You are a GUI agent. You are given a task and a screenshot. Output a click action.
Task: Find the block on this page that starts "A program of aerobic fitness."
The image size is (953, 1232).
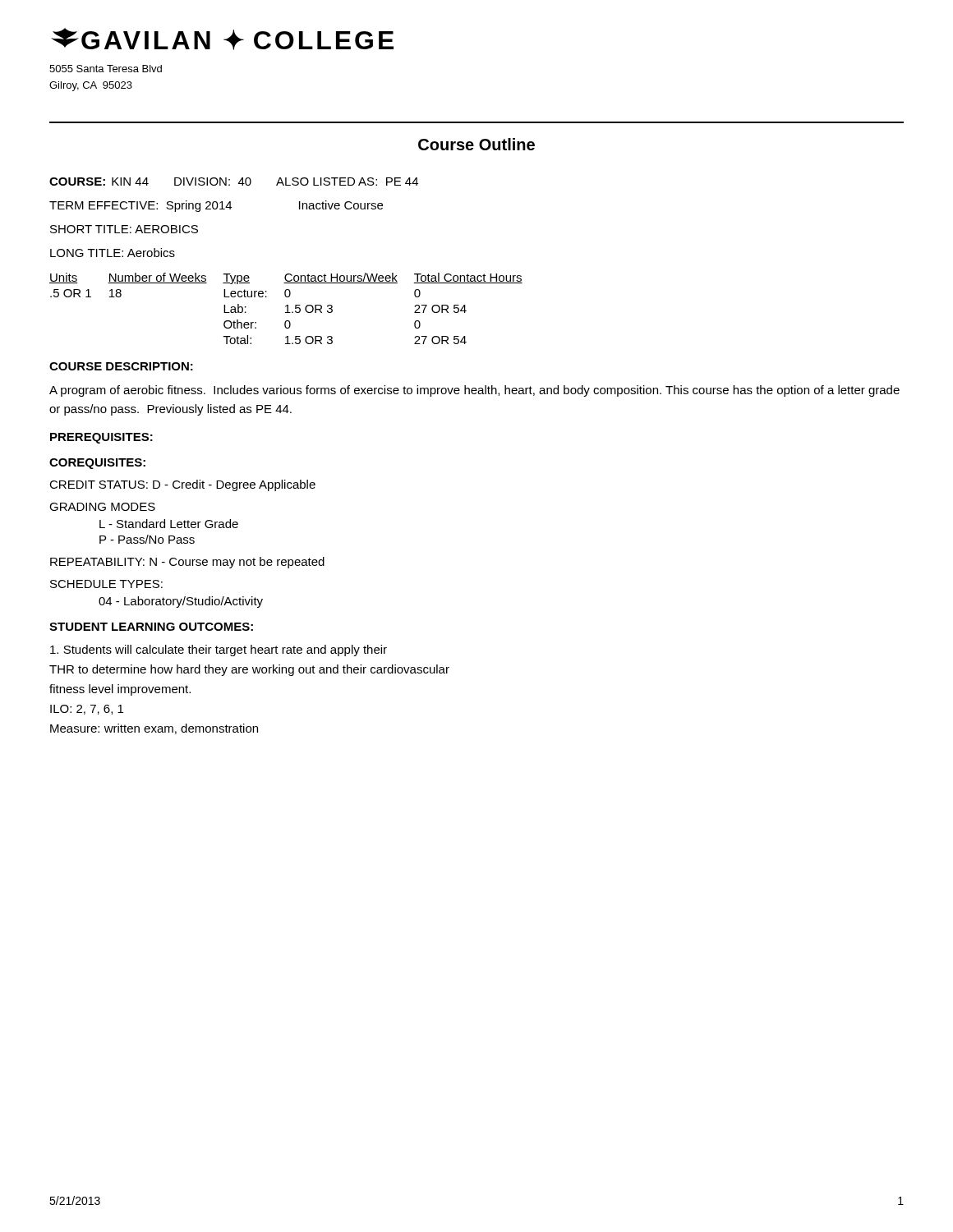coord(475,399)
